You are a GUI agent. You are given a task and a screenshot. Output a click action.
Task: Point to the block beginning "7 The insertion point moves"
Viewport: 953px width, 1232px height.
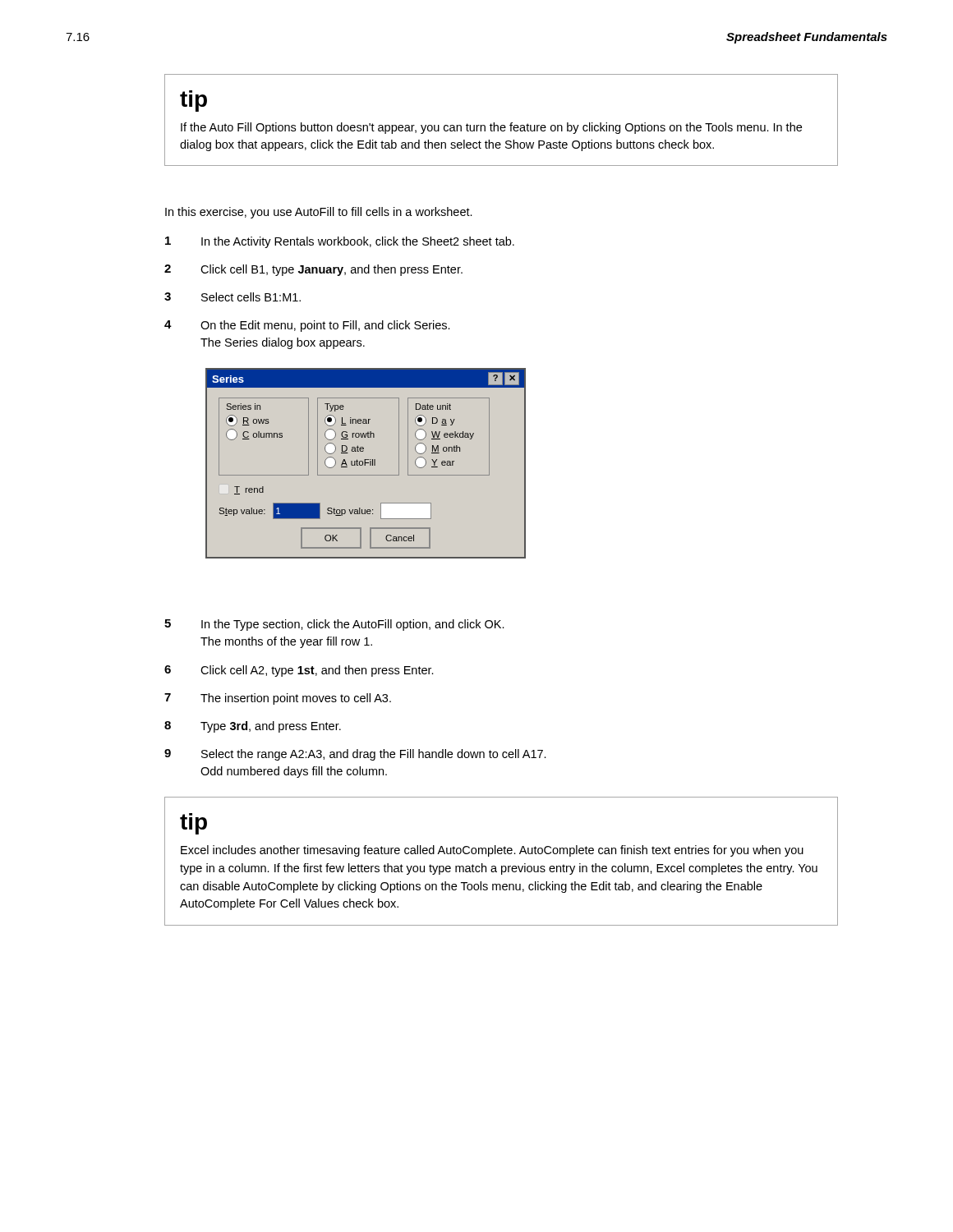pyautogui.click(x=278, y=699)
